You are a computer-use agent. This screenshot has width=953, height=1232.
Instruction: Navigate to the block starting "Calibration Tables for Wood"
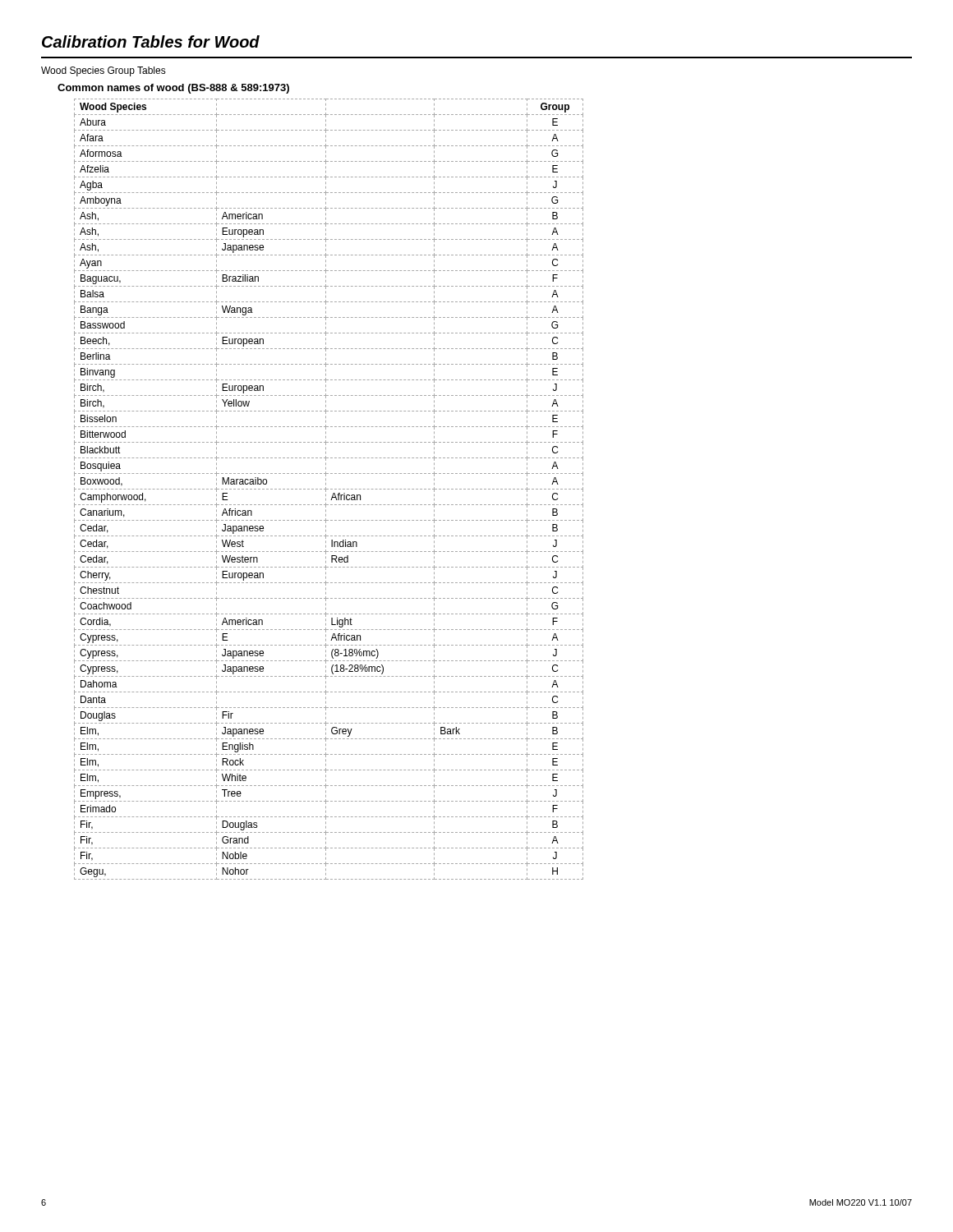click(x=151, y=41)
